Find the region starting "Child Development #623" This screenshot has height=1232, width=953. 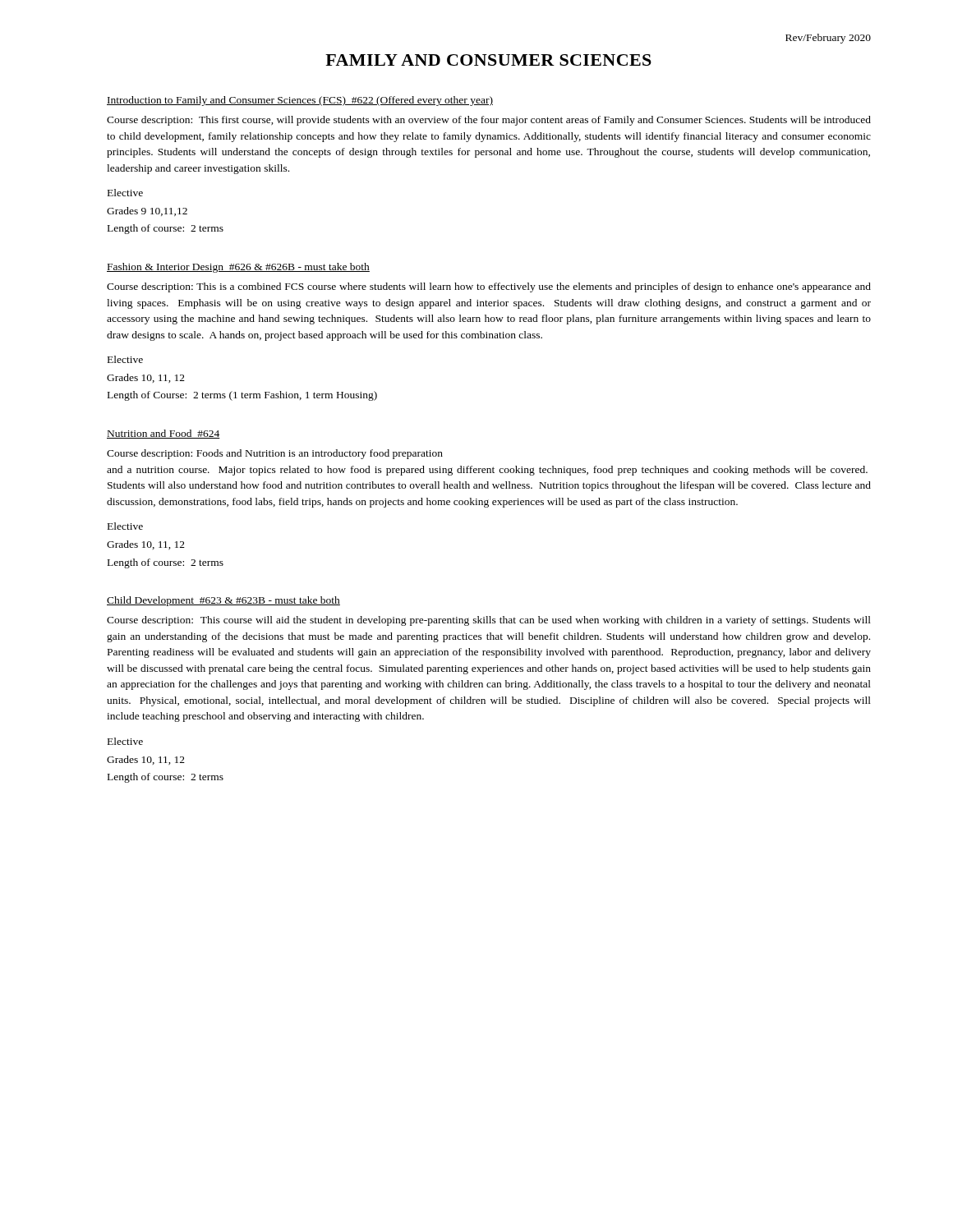click(x=223, y=600)
